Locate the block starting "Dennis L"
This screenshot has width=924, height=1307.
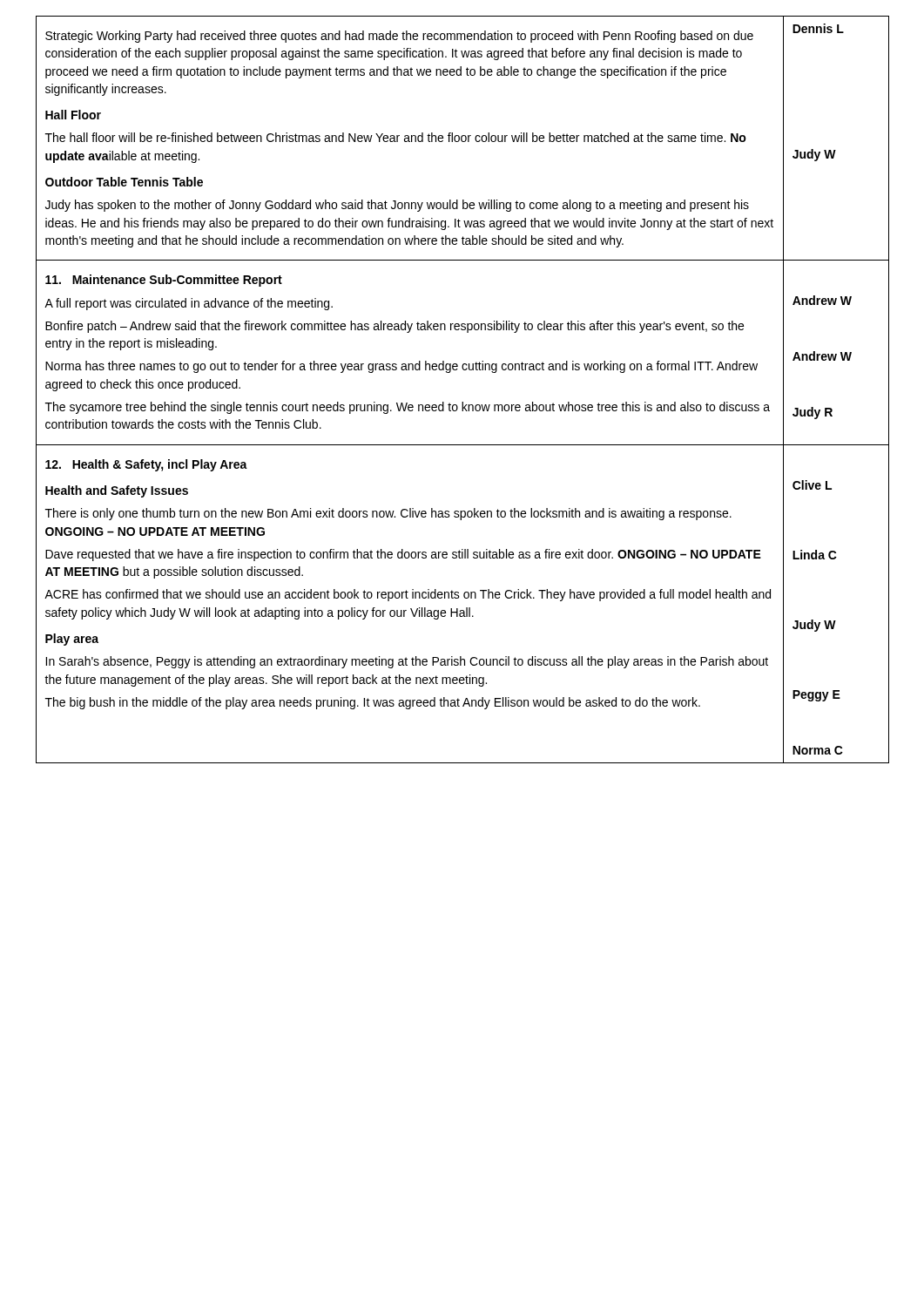[x=818, y=29]
